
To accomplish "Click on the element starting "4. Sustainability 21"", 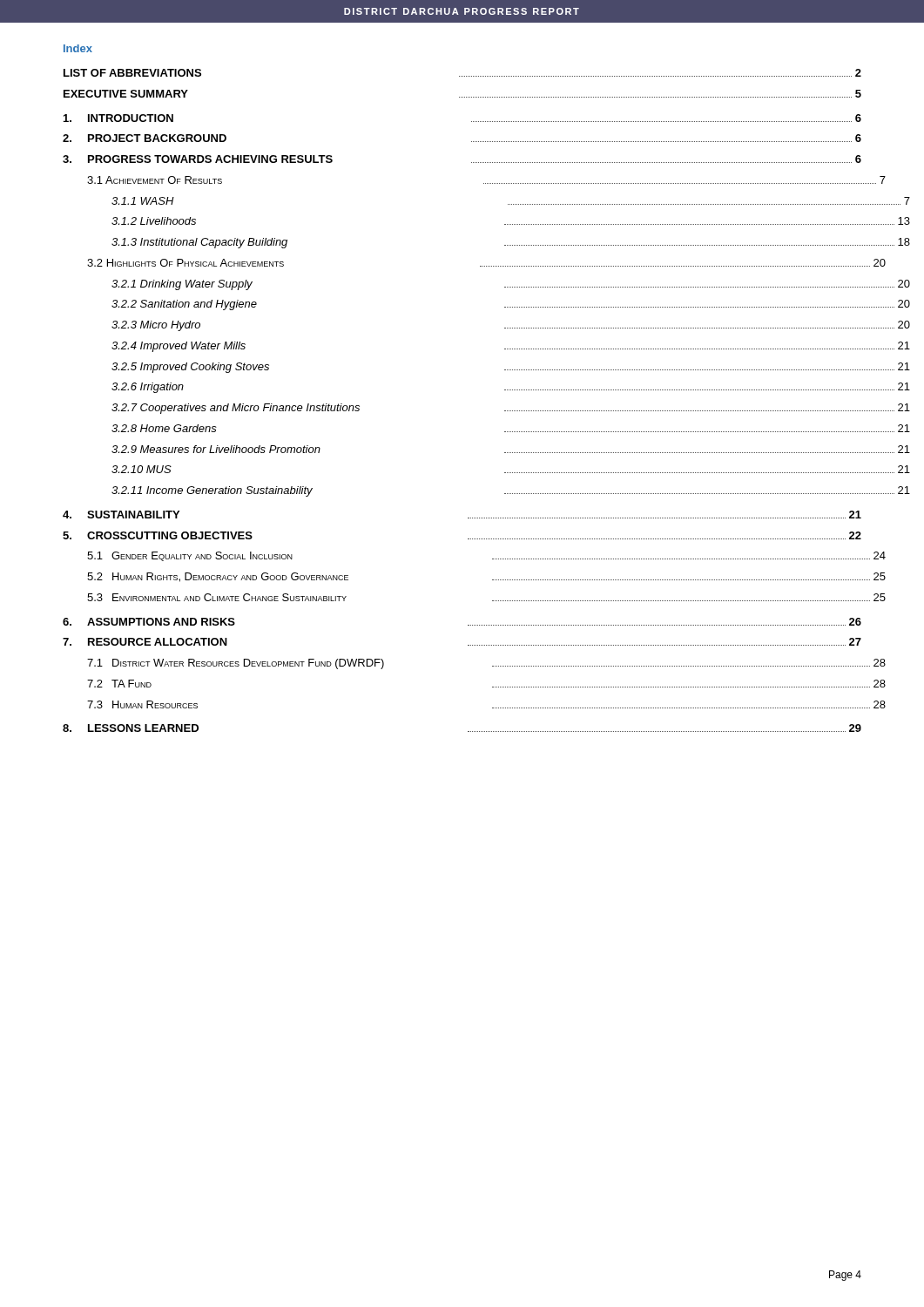I will pos(462,515).
